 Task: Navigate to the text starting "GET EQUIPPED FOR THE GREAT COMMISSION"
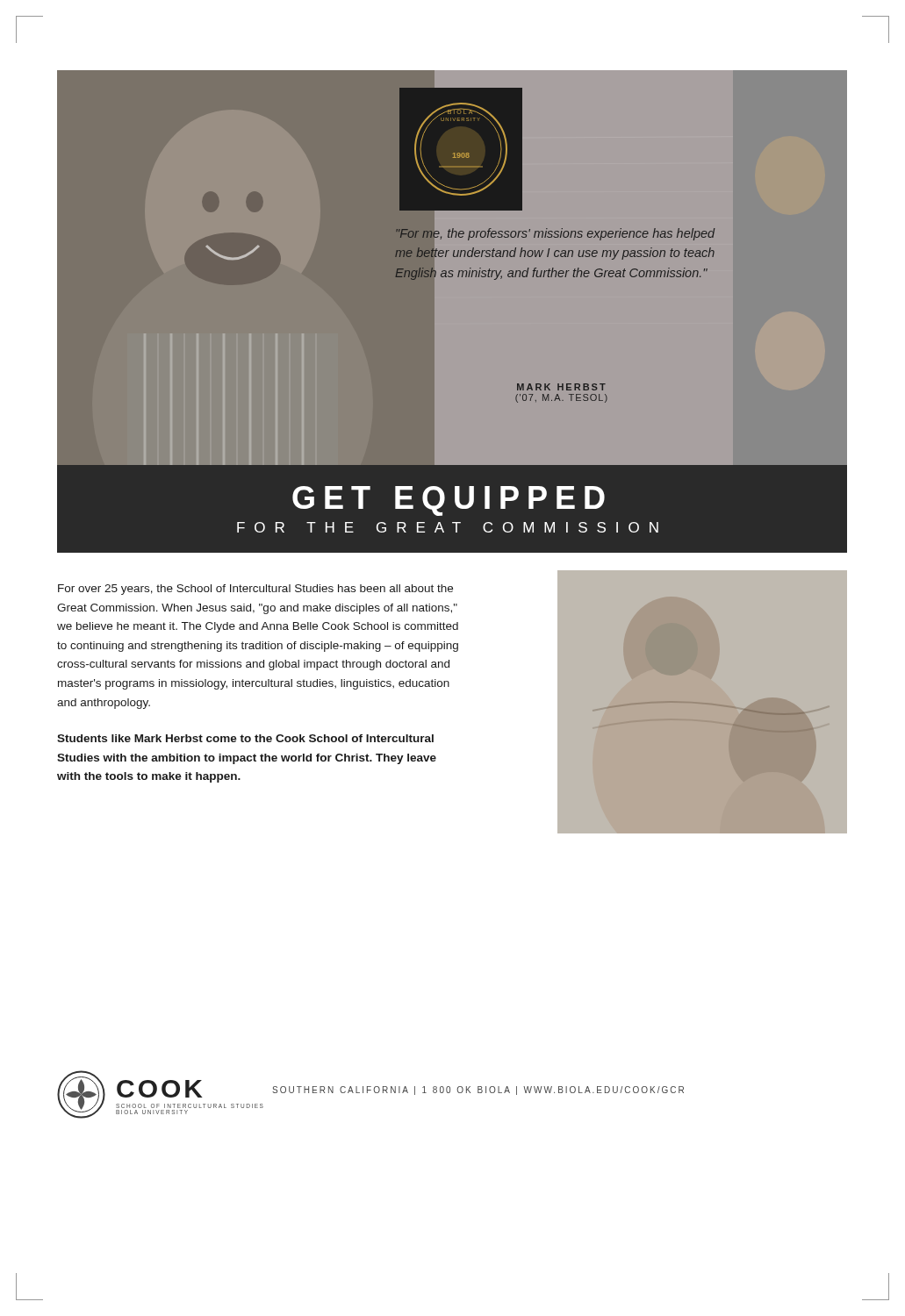452,509
